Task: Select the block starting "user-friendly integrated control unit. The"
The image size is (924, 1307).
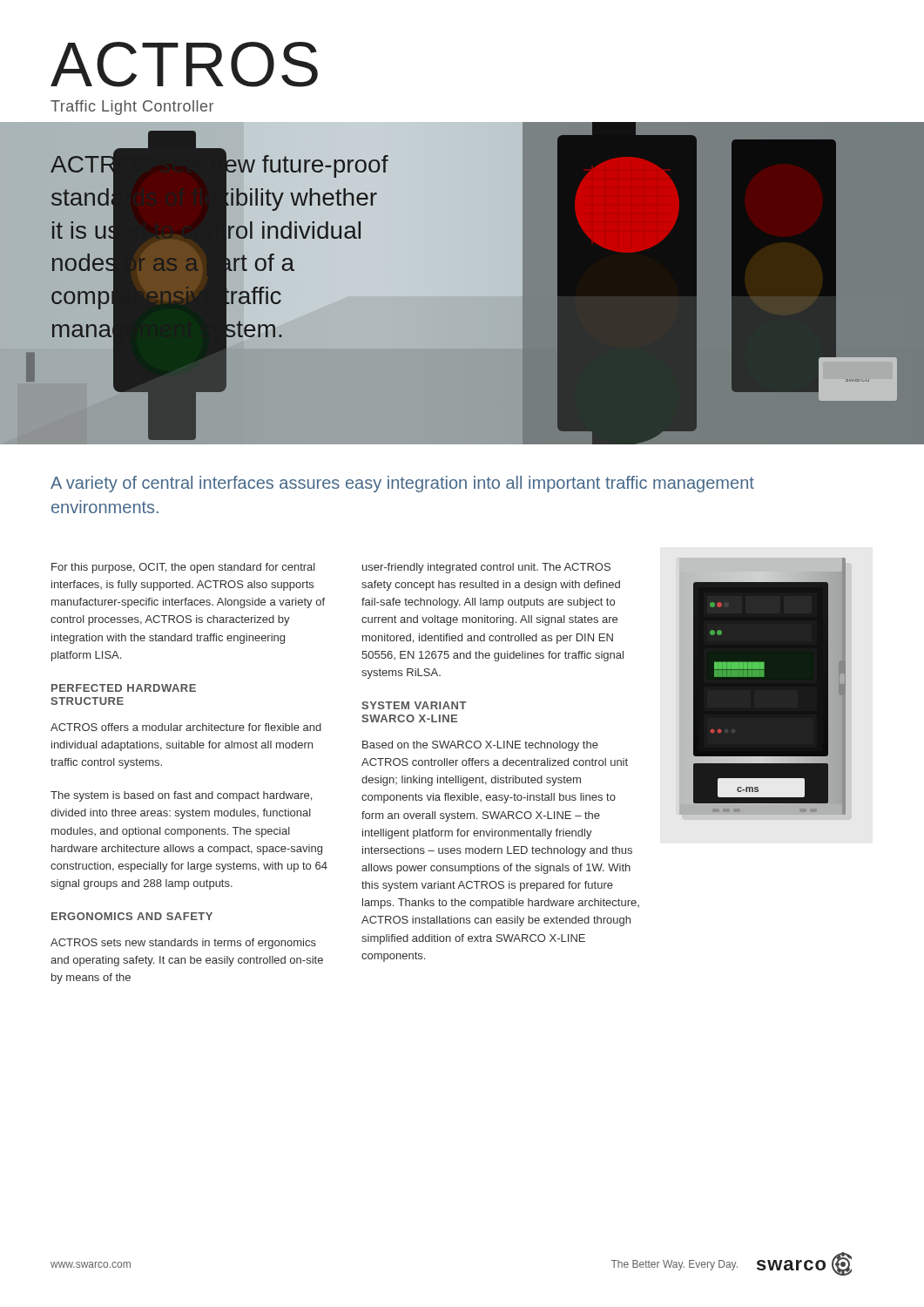Action: point(501,620)
